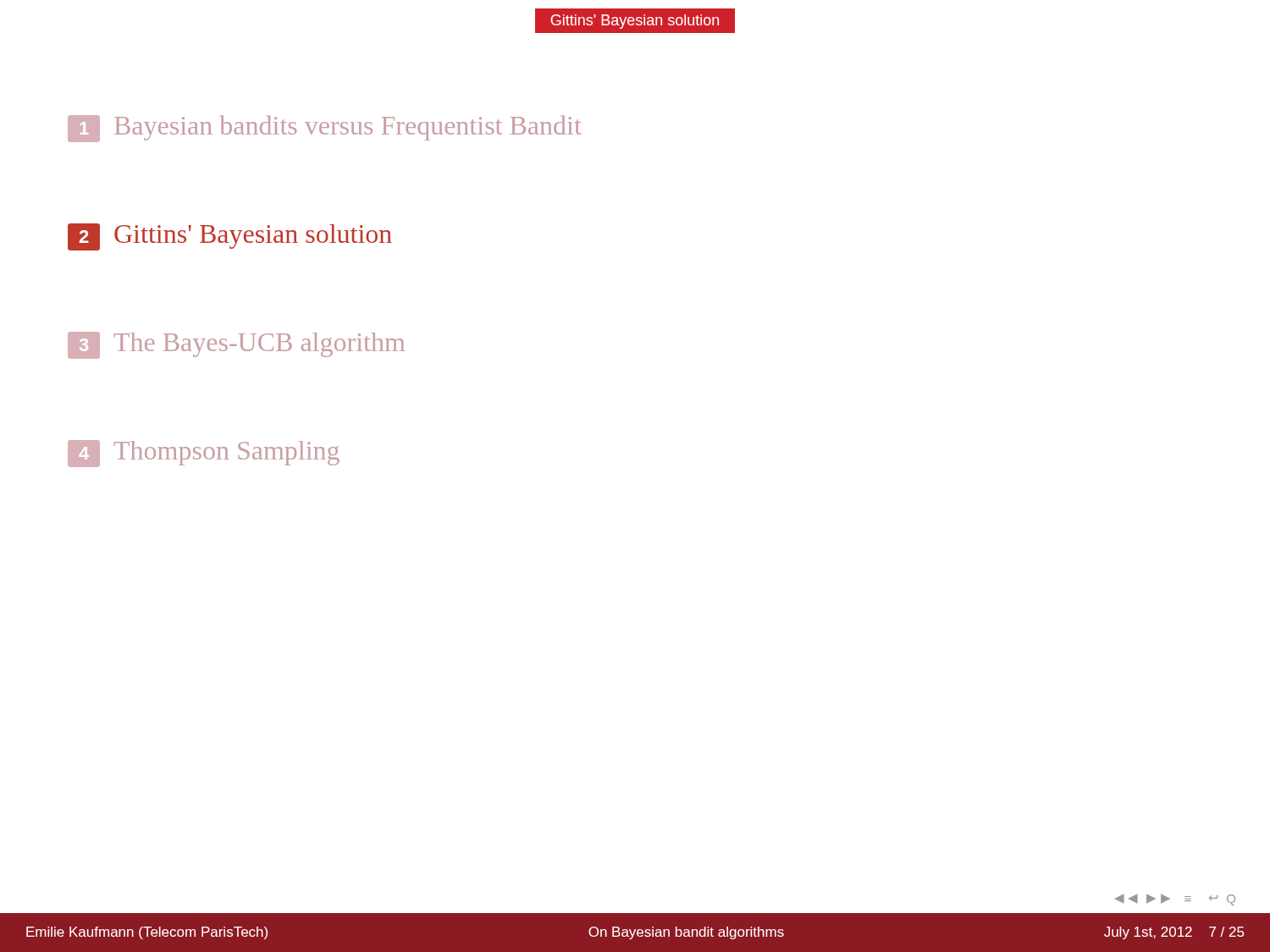Viewport: 1270px width, 952px height.
Task: Find "3 The Bayes-UCB algorithm" on this page
Action: (x=237, y=343)
